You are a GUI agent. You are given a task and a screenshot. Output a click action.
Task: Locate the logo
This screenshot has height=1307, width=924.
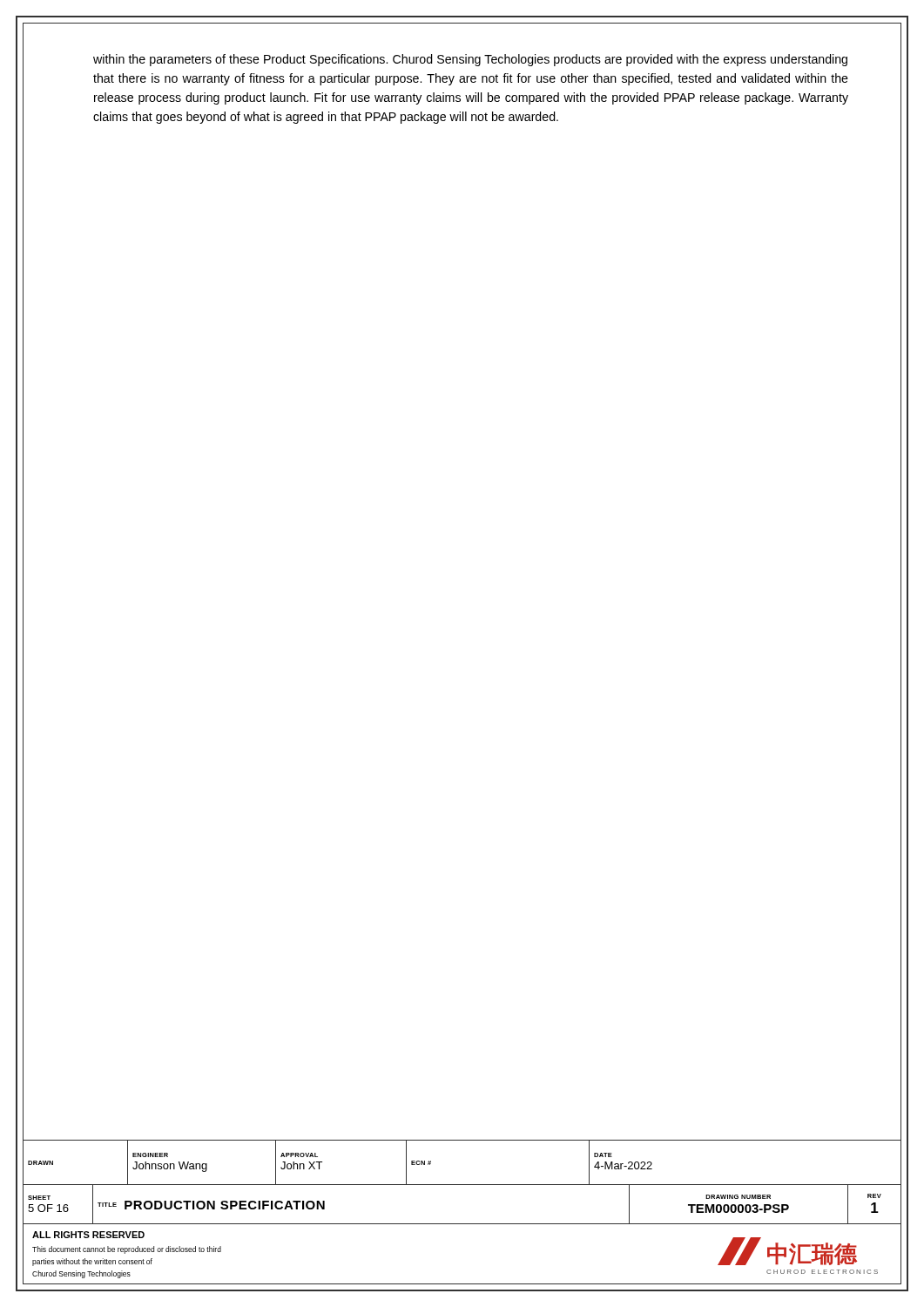coord(805,1254)
